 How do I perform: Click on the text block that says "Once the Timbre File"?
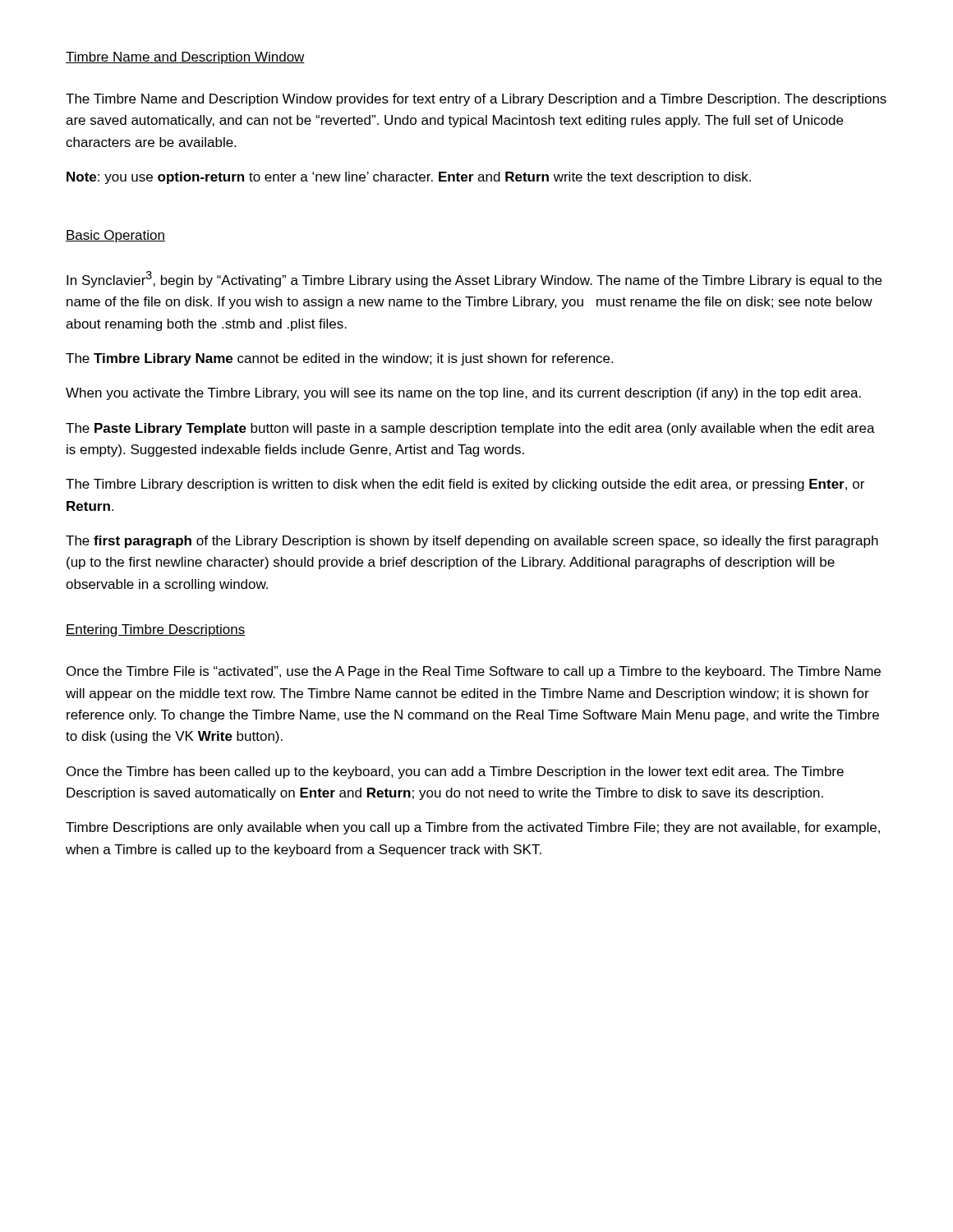tap(474, 704)
